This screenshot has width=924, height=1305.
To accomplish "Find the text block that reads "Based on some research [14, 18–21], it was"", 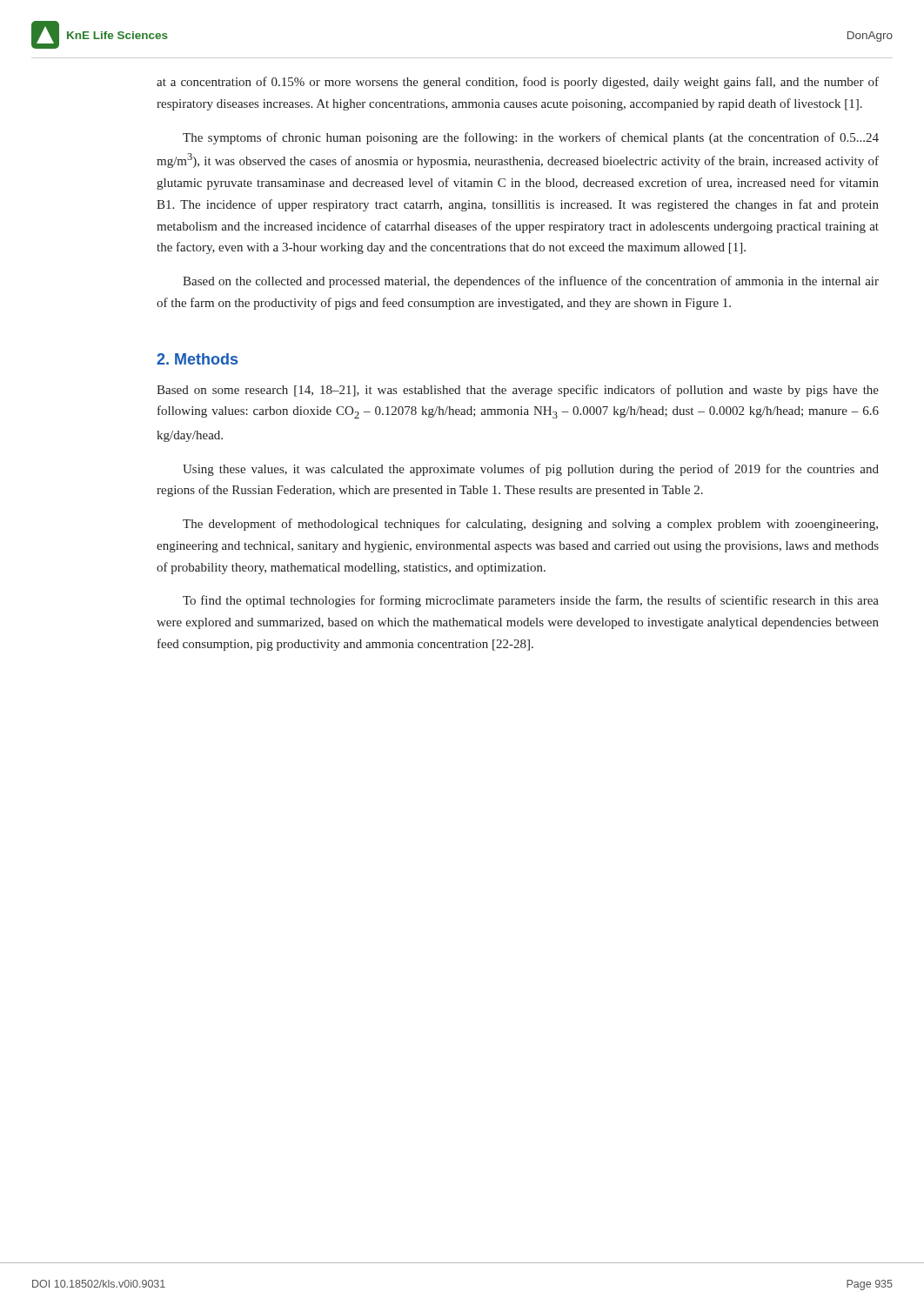I will click(518, 412).
